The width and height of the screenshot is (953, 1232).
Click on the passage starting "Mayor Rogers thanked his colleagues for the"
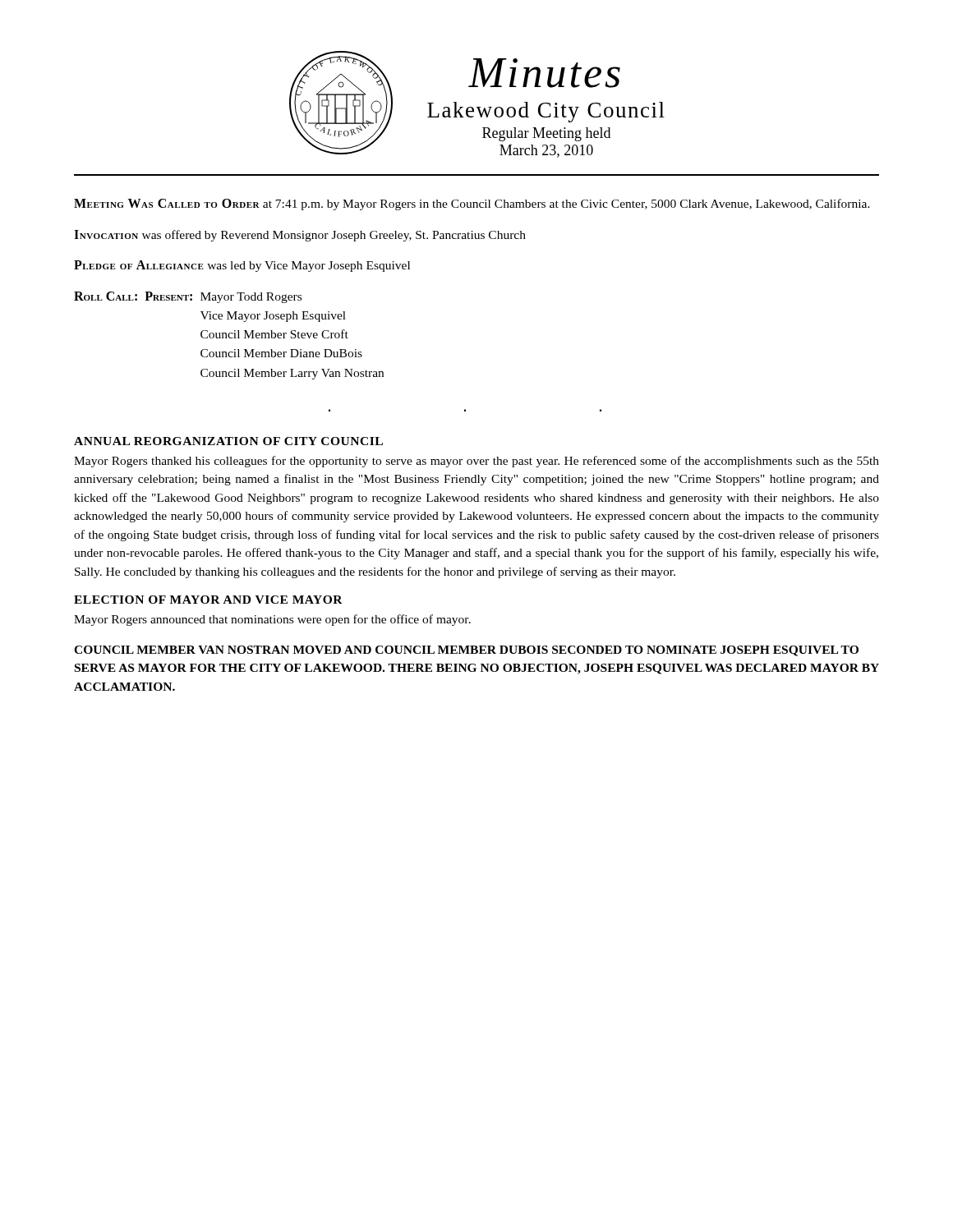tap(476, 516)
